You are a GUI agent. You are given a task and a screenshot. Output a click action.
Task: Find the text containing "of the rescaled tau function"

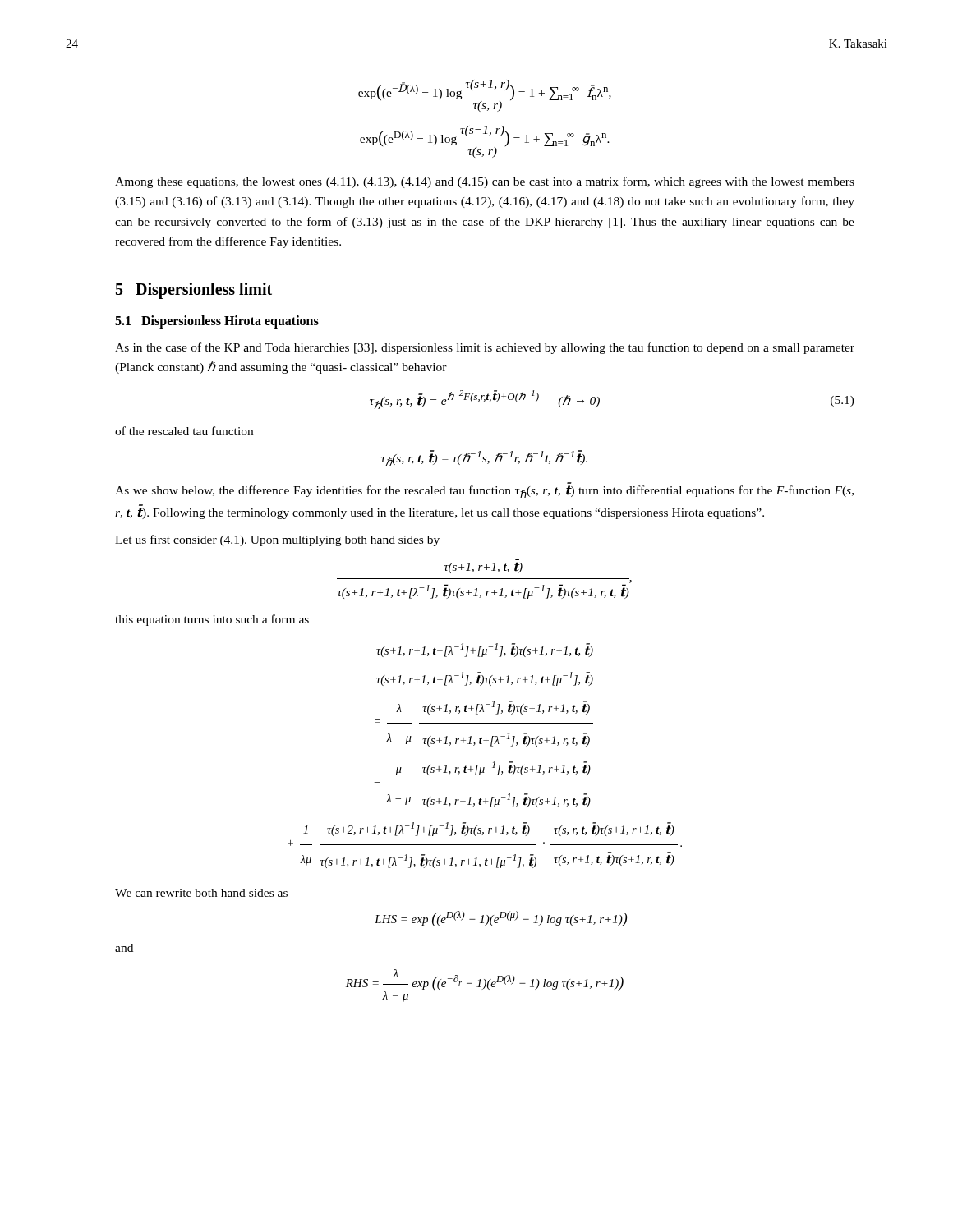pos(184,431)
